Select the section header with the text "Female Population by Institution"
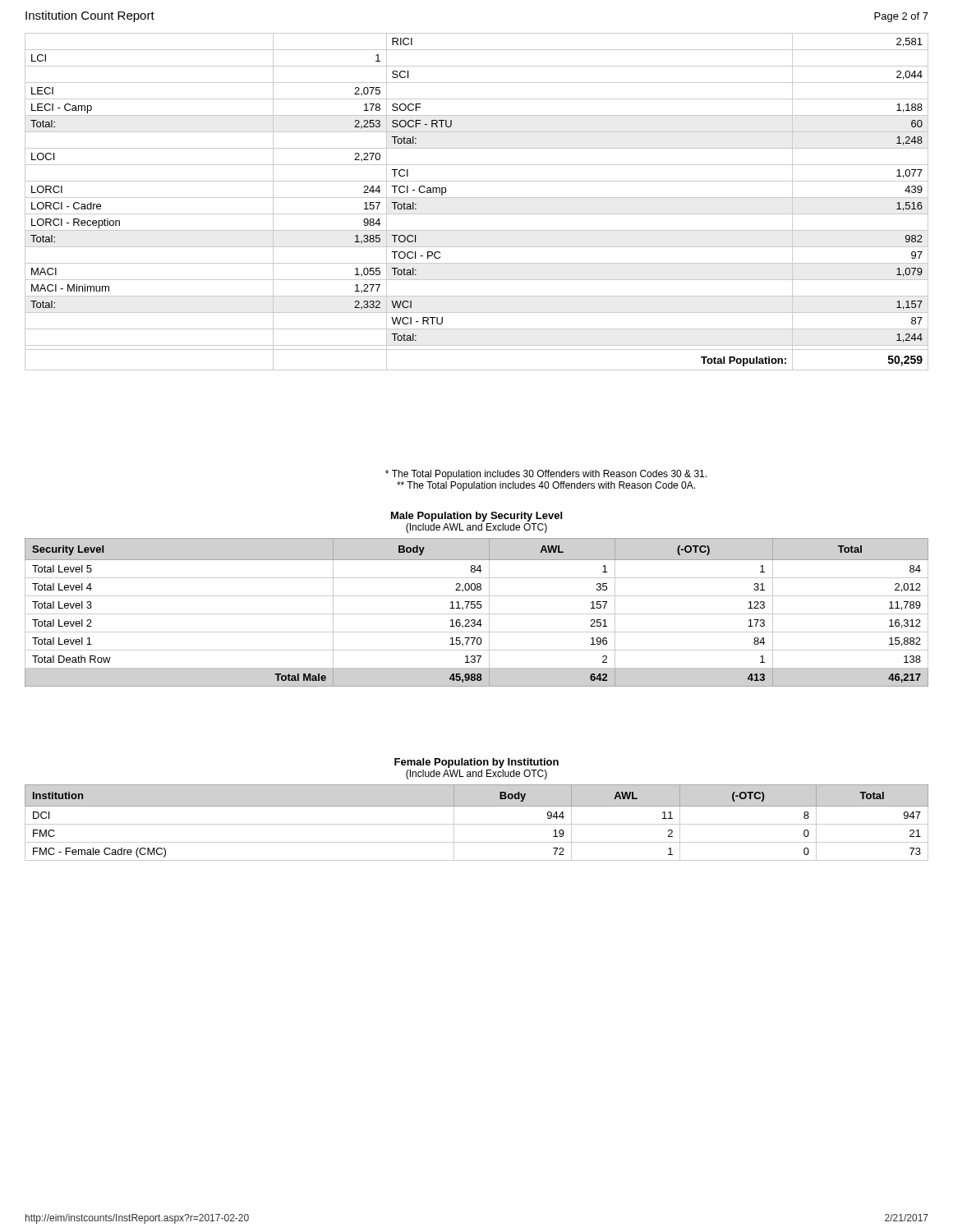This screenshot has height=1232, width=953. 476,768
